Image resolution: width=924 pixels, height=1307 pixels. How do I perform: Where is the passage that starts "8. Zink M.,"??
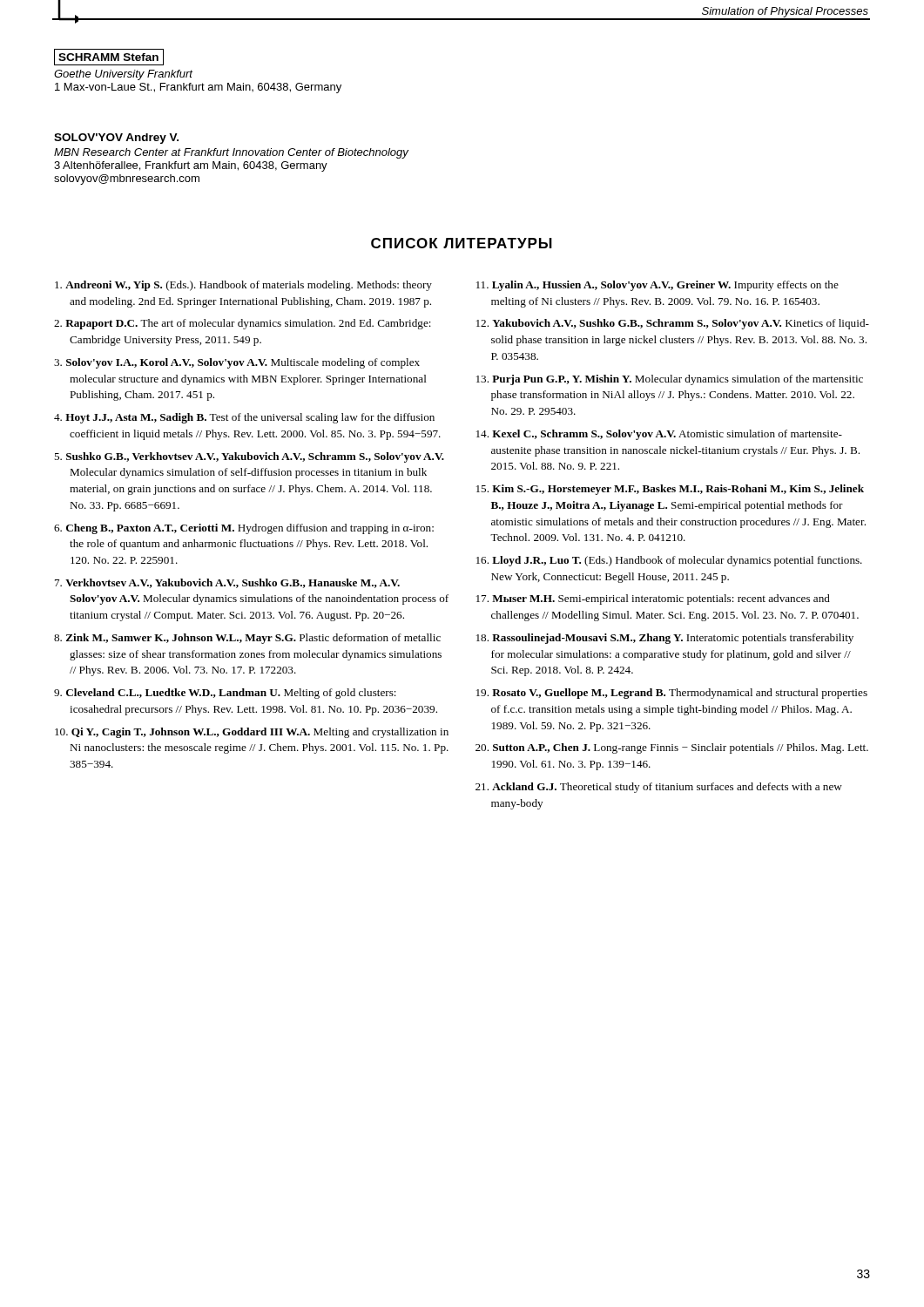[248, 654]
